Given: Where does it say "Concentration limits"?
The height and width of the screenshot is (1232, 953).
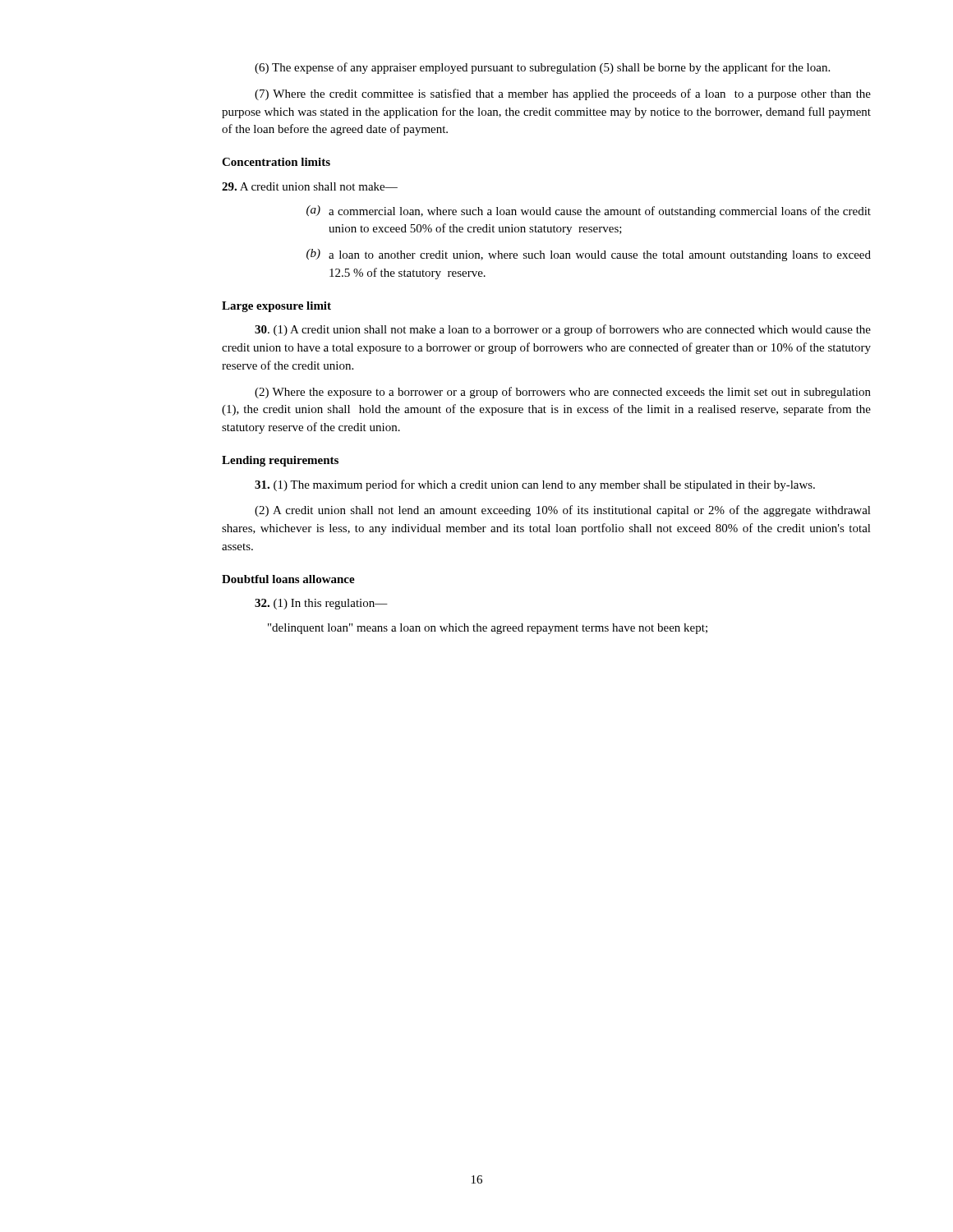Looking at the screenshot, I should pos(276,162).
